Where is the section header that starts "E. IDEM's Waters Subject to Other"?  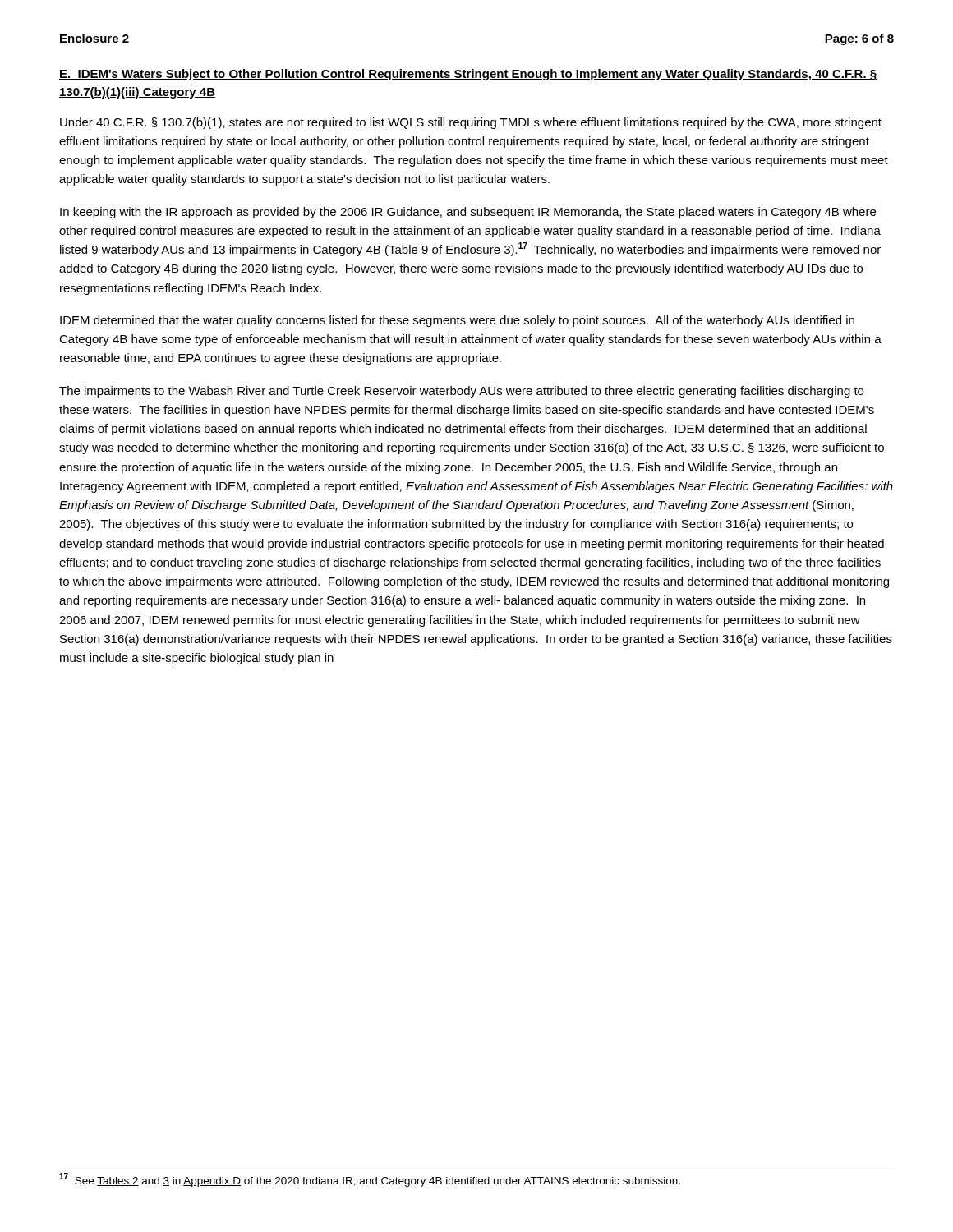coord(468,82)
